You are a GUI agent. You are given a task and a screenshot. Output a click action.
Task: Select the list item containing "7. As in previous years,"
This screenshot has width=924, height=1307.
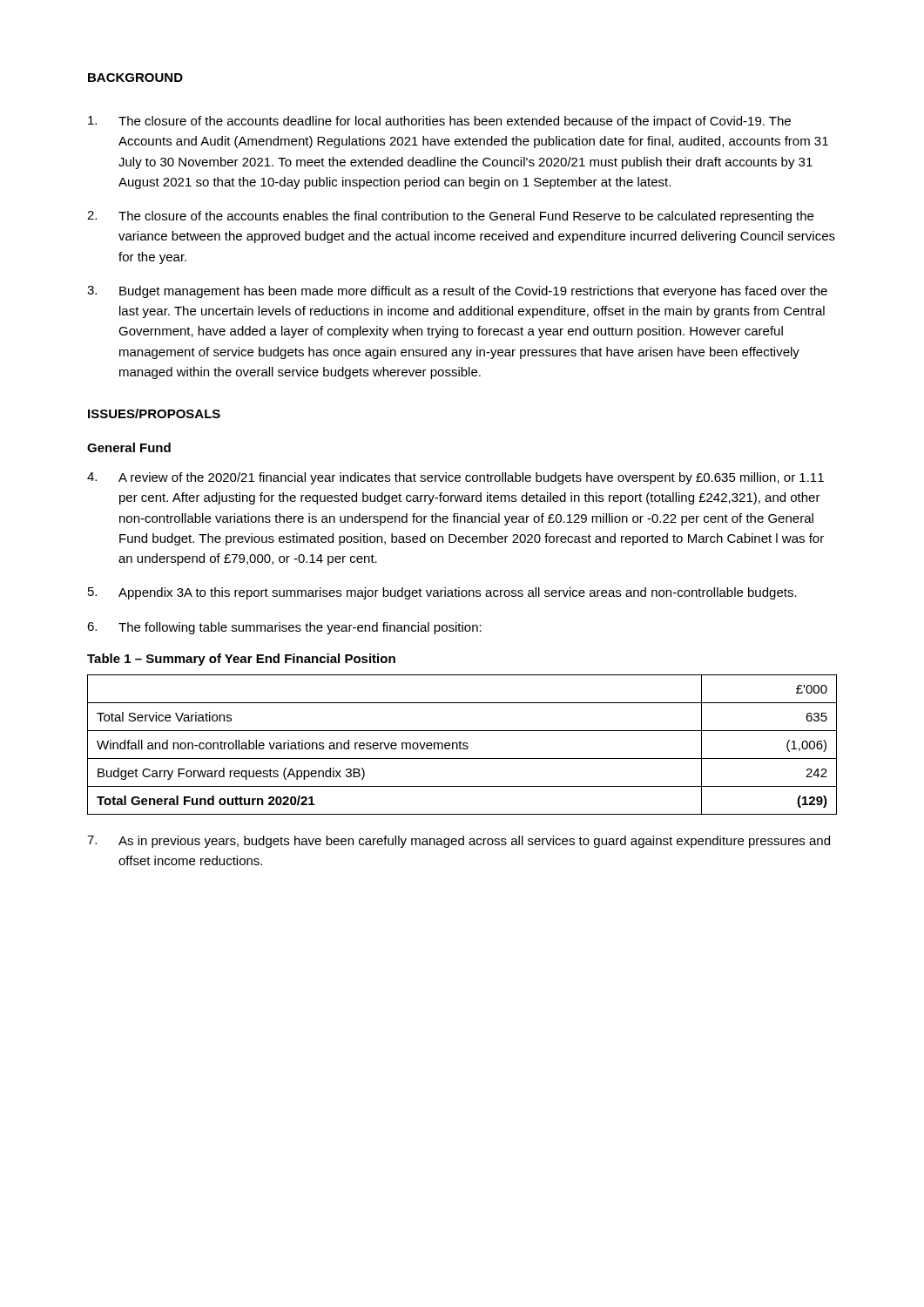(462, 850)
